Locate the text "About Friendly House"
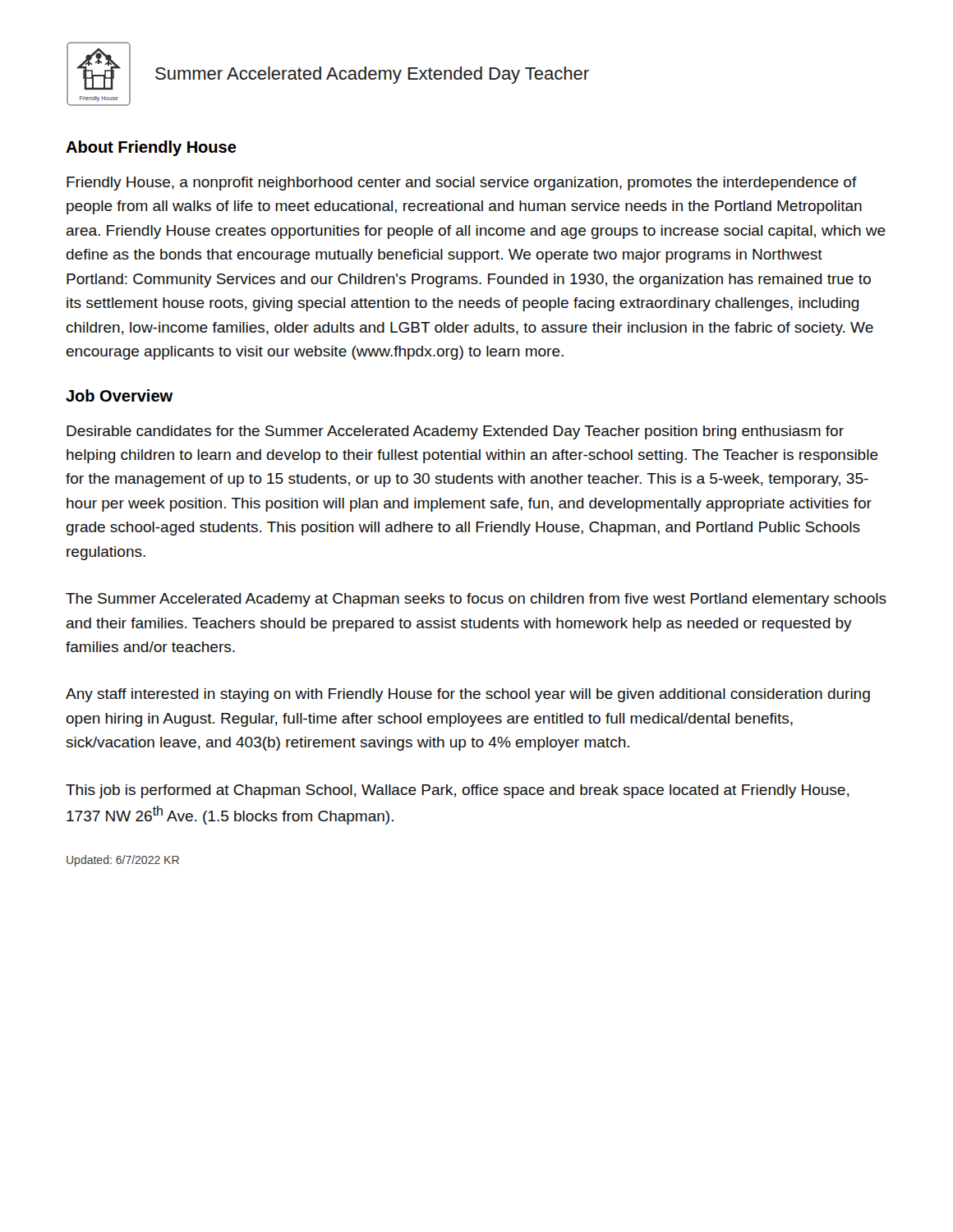Image resolution: width=953 pixels, height=1232 pixels. 151,147
